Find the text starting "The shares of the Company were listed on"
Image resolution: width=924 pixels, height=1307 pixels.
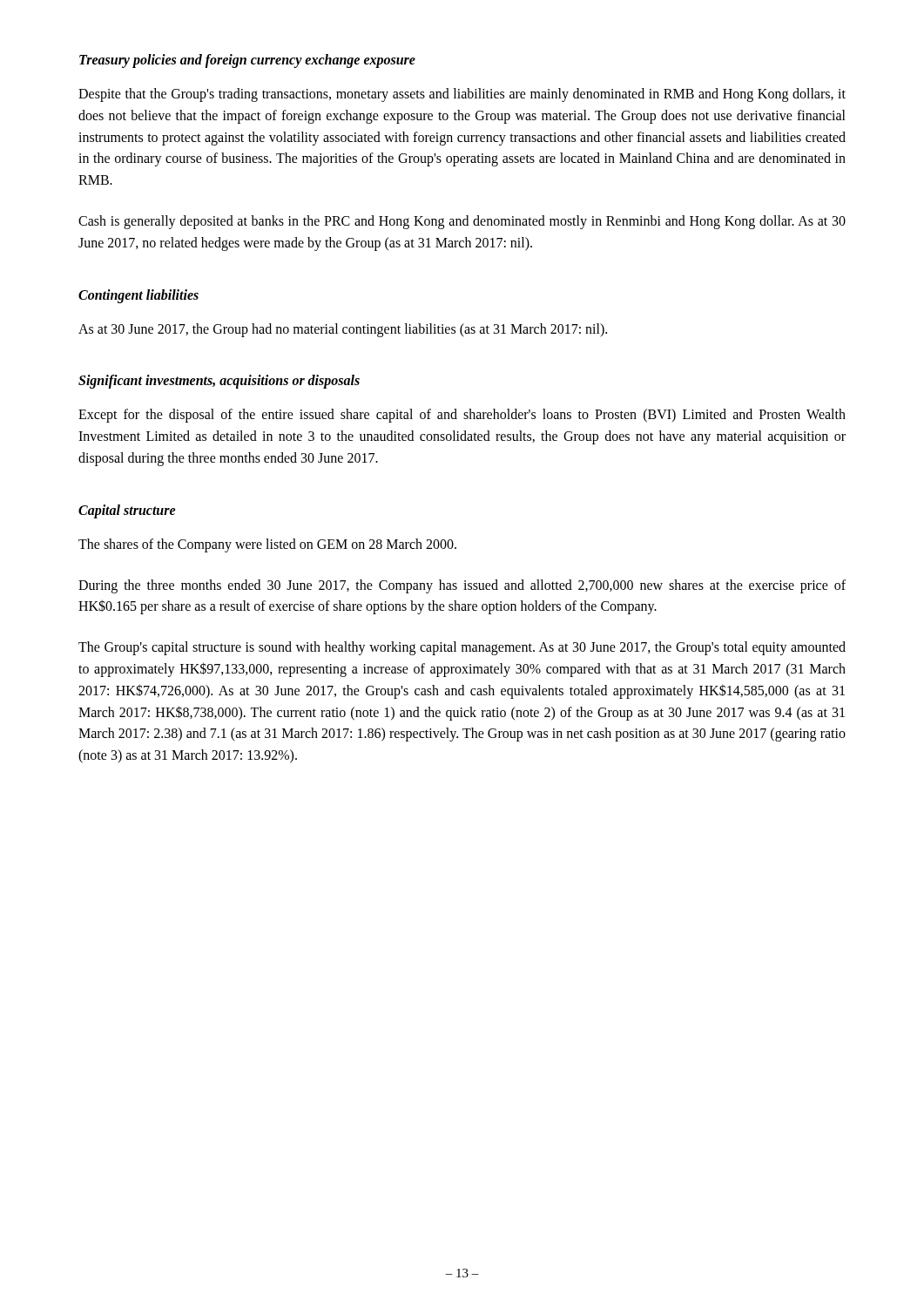click(462, 545)
